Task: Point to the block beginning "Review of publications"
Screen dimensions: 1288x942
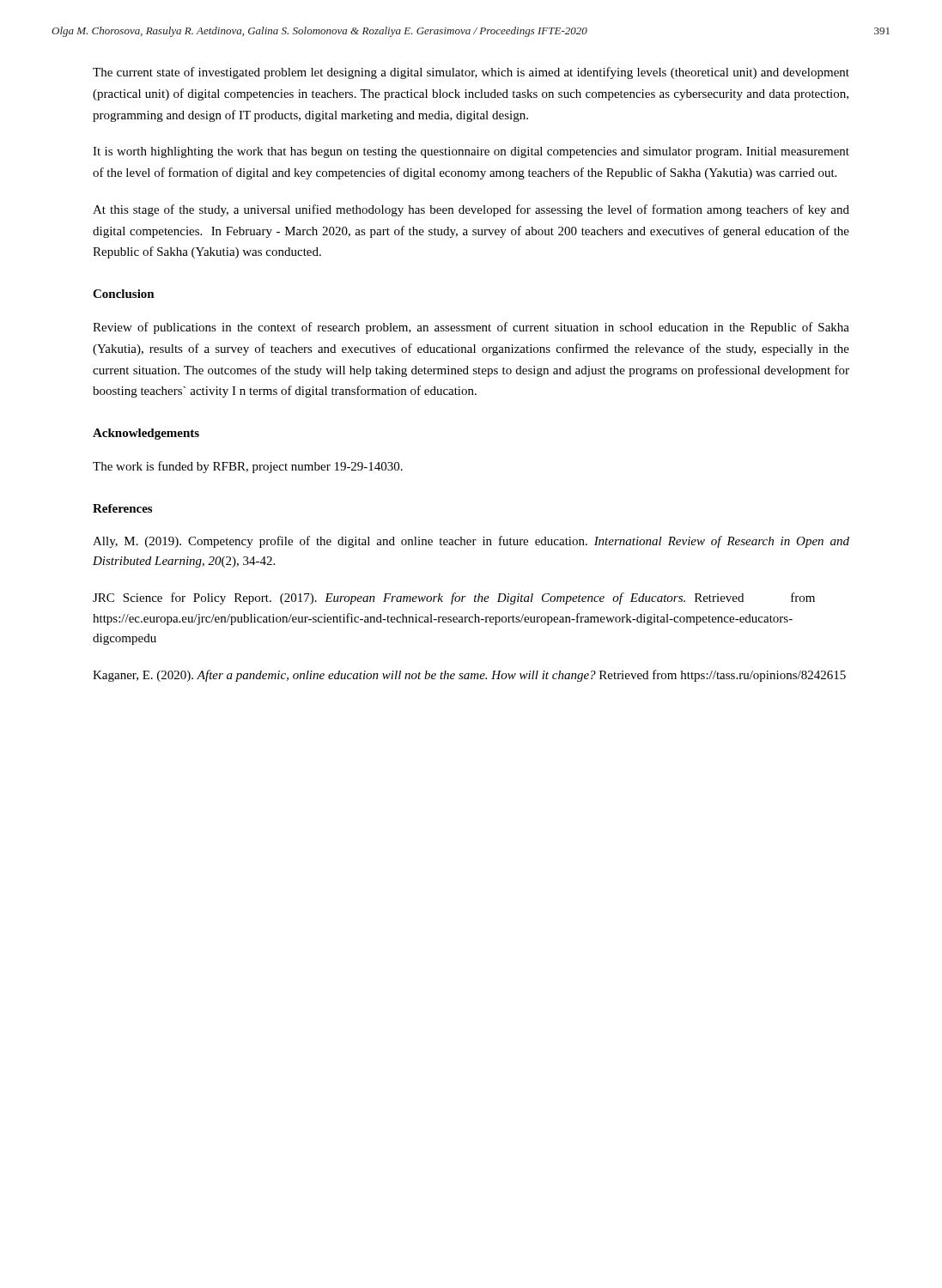Action: click(x=471, y=359)
